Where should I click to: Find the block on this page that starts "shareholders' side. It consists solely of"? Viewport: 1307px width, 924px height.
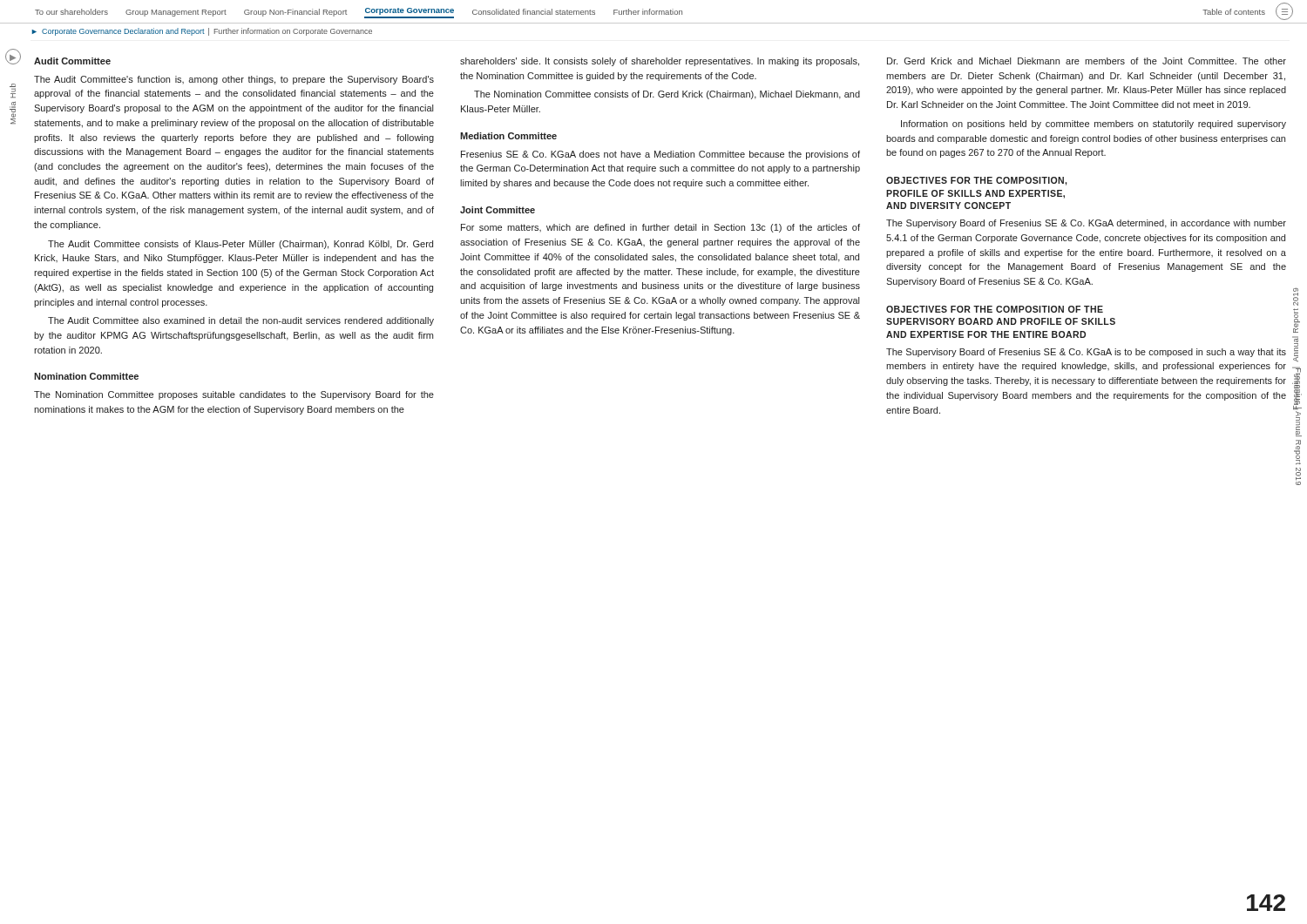click(x=660, y=85)
